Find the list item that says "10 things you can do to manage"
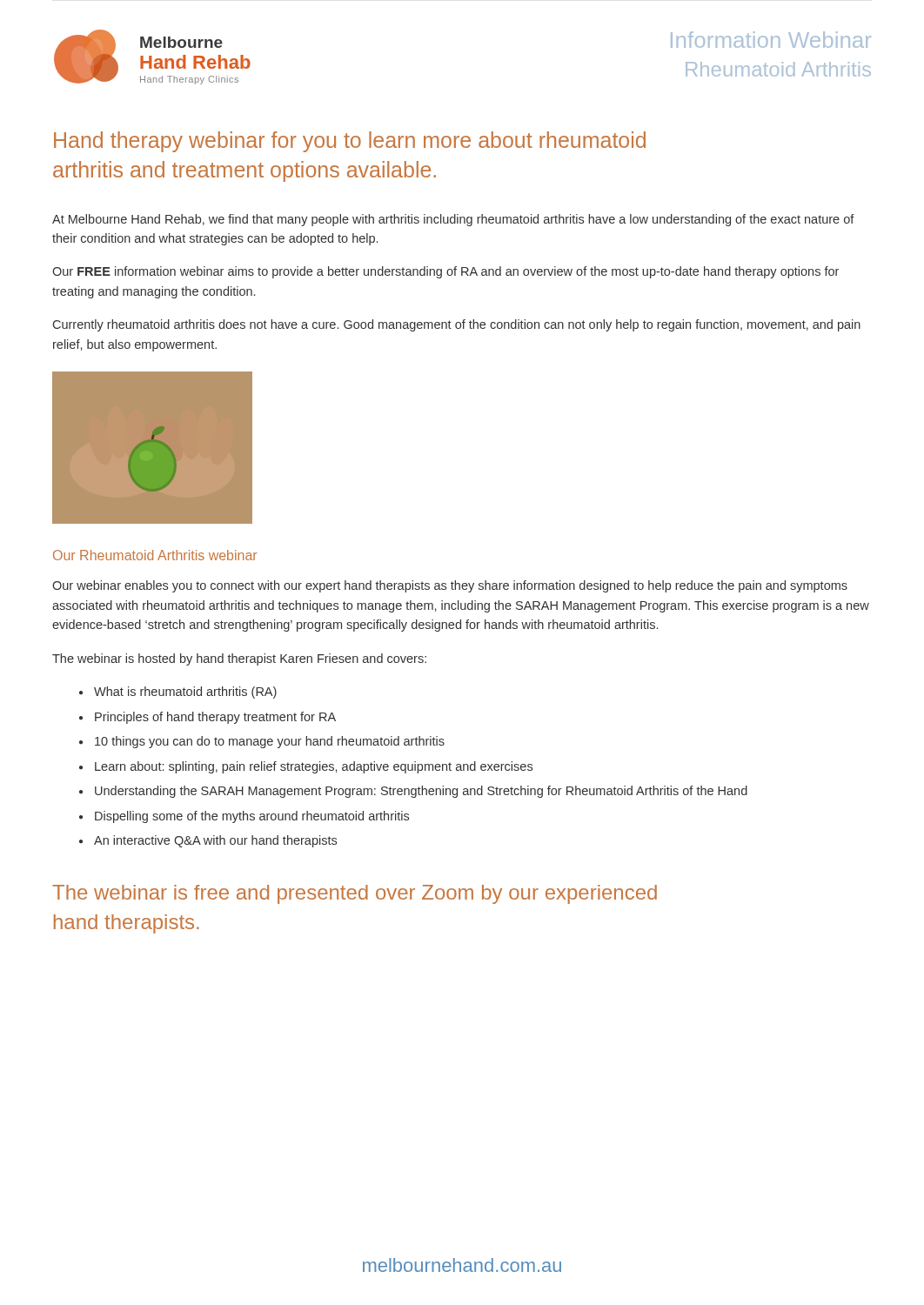 [269, 741]
